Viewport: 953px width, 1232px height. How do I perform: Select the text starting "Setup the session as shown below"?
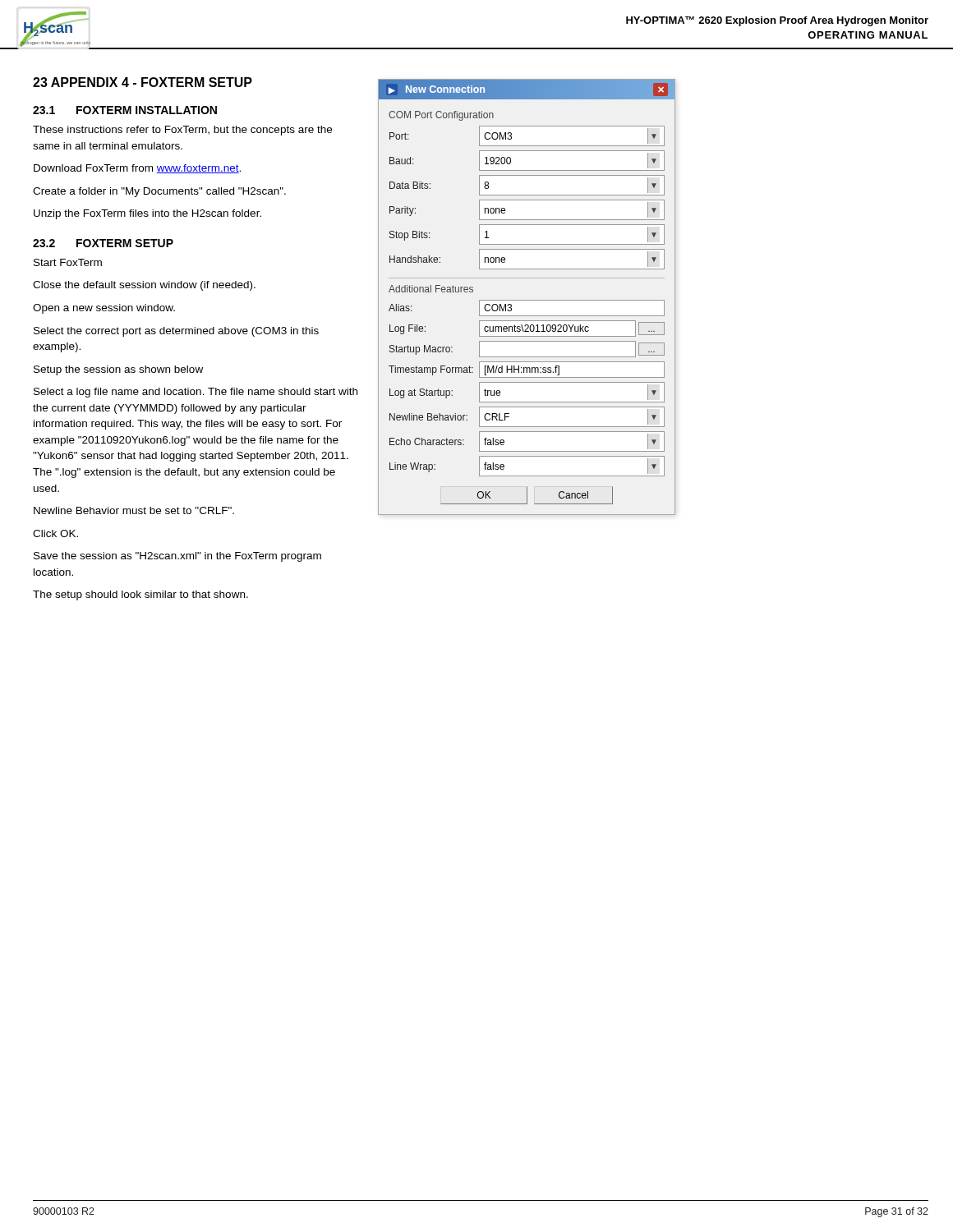118,369
